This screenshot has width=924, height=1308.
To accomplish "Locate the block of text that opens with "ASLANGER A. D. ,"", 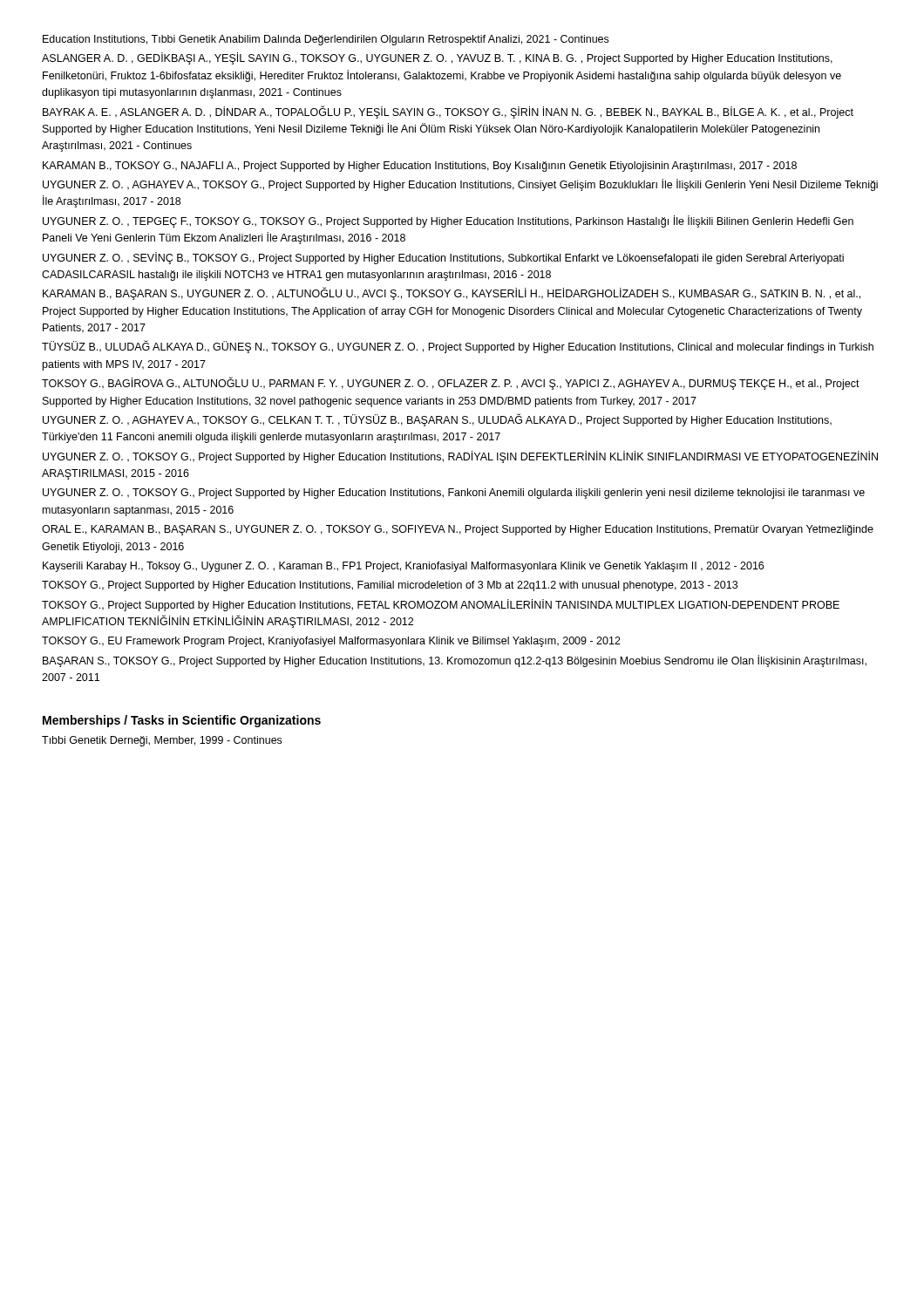I will coord(442,76).
